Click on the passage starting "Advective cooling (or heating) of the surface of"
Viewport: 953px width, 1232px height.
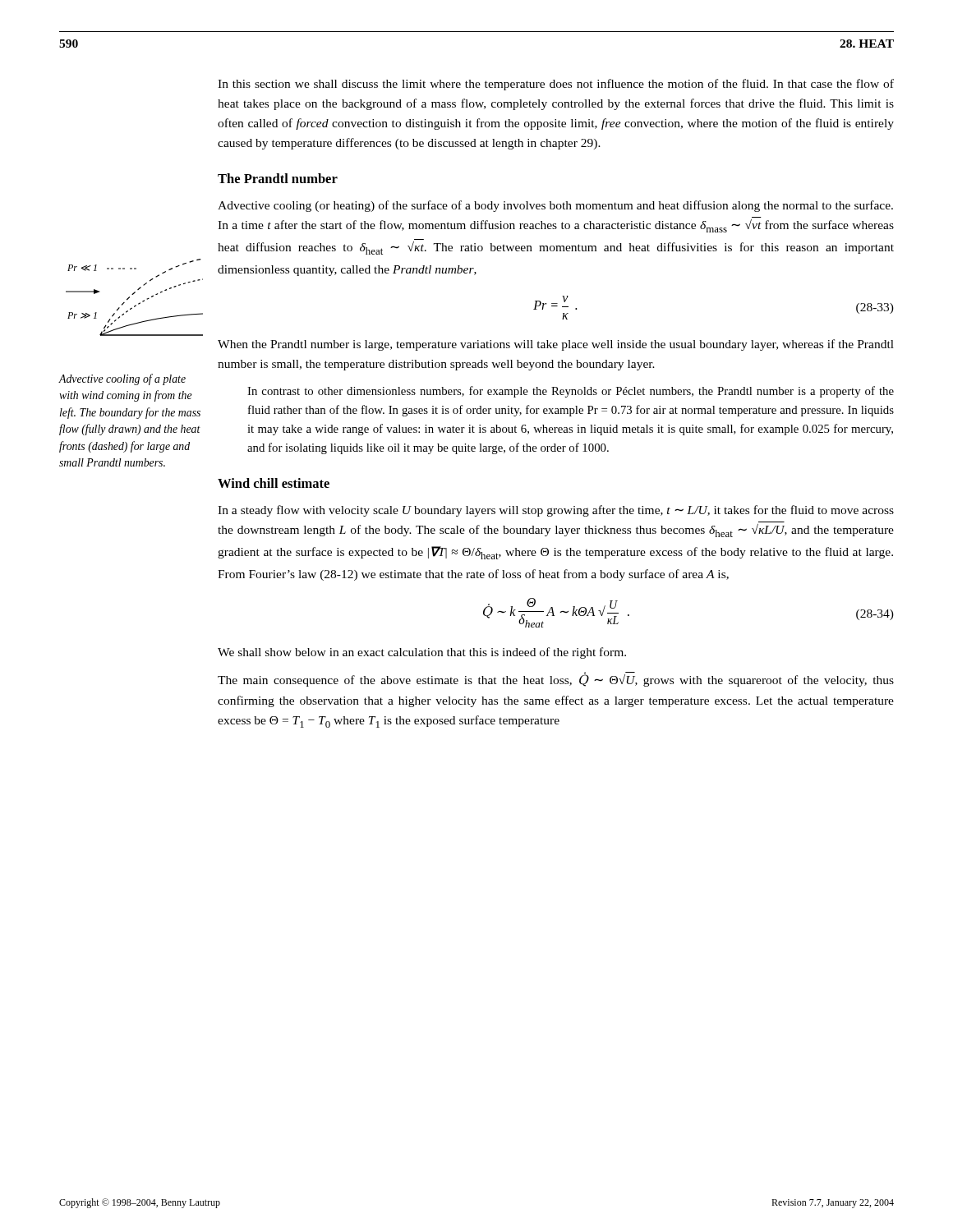click(556, 238)
